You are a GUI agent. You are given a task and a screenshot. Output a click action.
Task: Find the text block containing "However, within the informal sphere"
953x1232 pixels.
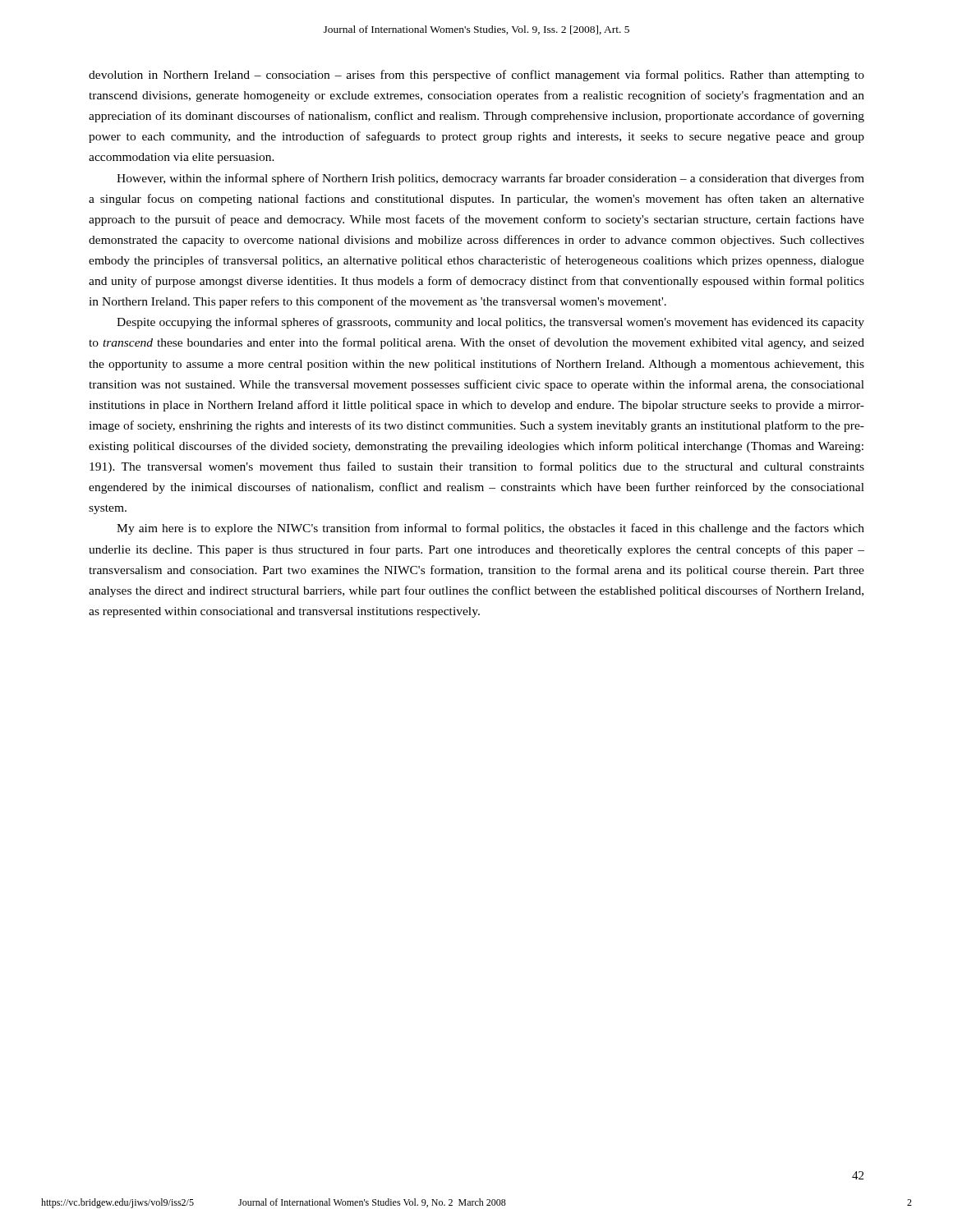476,239
